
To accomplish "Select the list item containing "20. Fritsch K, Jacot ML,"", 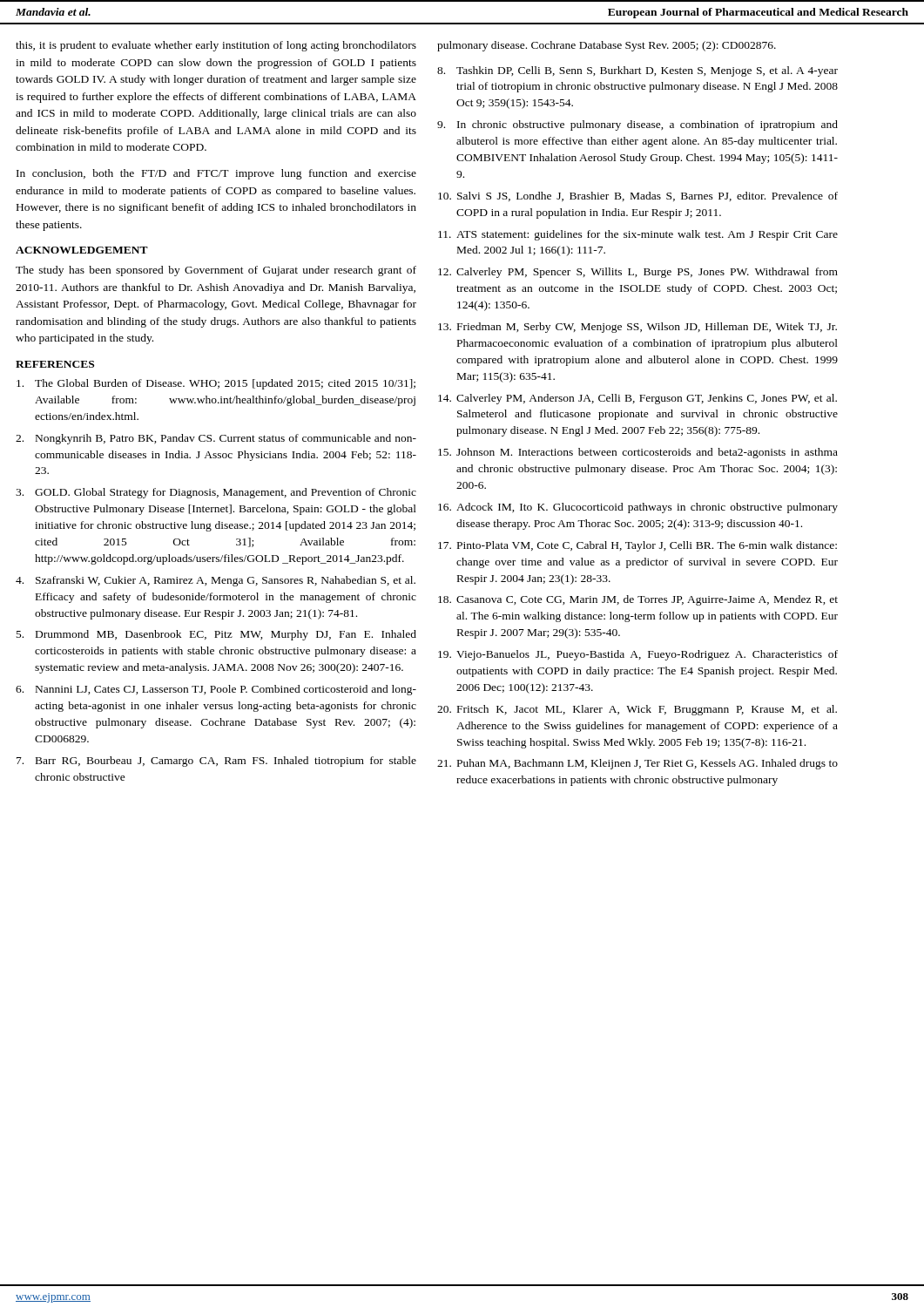I will click(x=637, y=726).
